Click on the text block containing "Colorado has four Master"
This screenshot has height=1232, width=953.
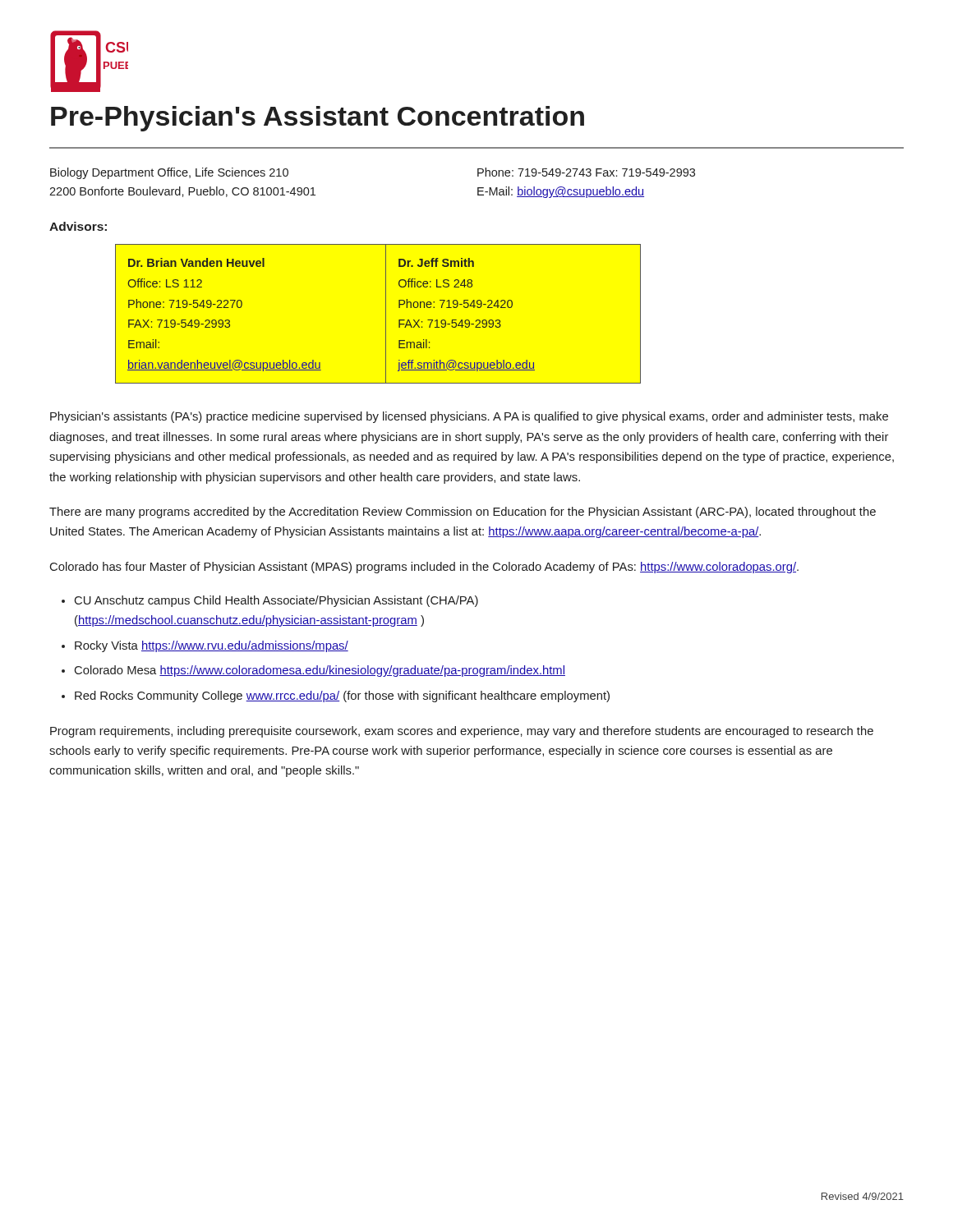pos(476,567)
